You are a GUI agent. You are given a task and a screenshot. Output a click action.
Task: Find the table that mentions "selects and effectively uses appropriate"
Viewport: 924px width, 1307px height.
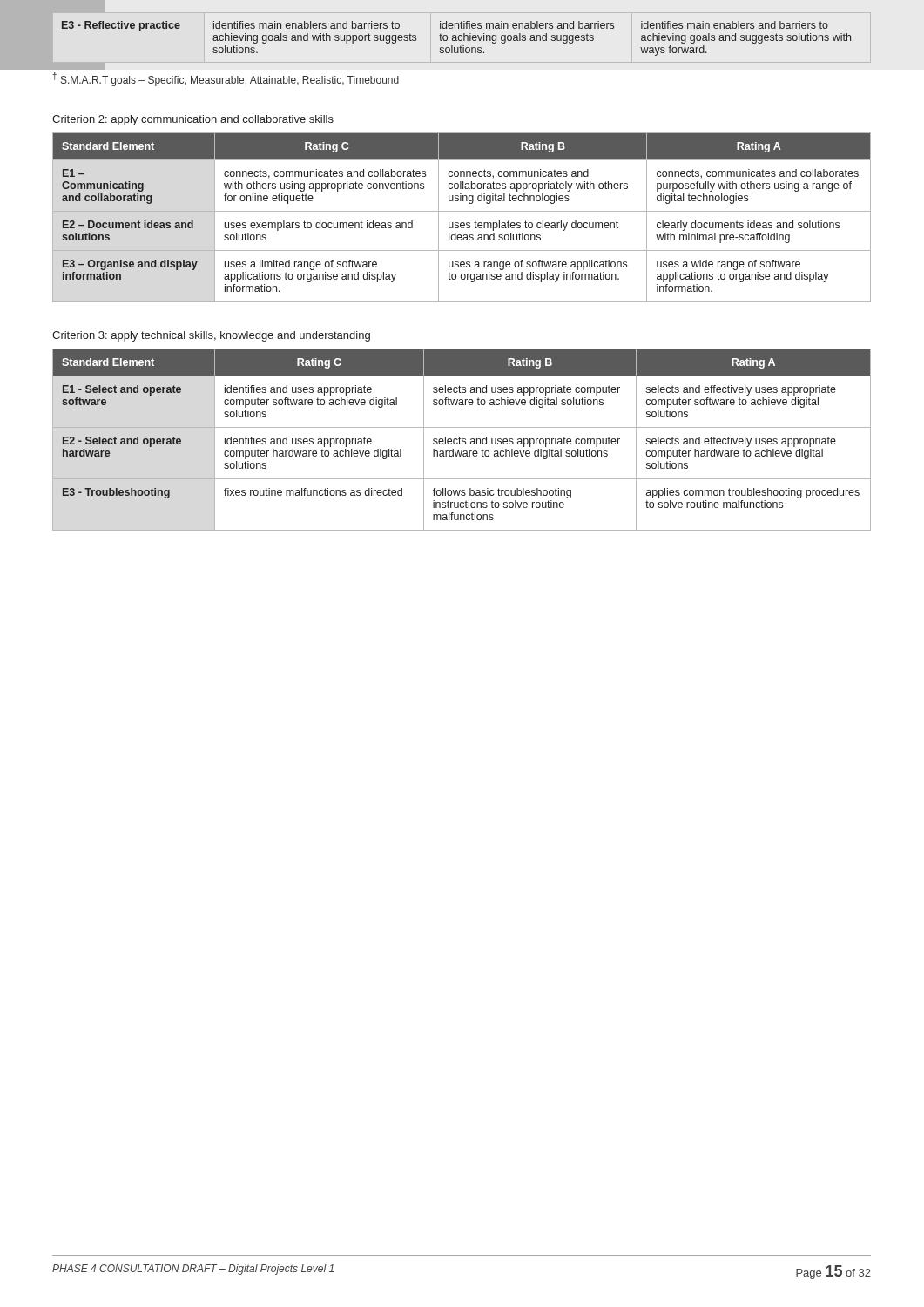462,440
